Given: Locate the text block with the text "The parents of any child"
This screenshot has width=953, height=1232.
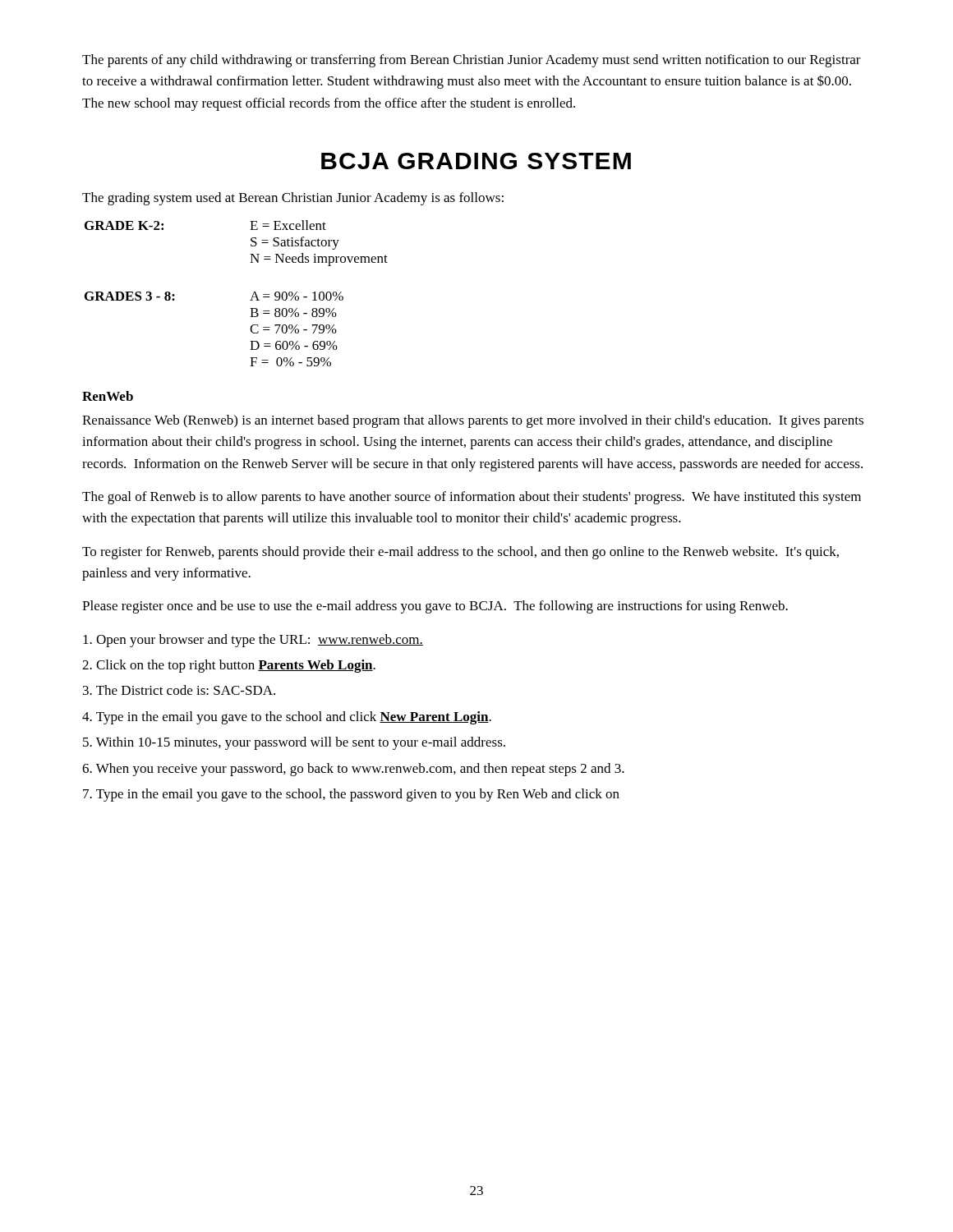Looking at the screenshot, I should pyautogui.click(x=471, y=81).
